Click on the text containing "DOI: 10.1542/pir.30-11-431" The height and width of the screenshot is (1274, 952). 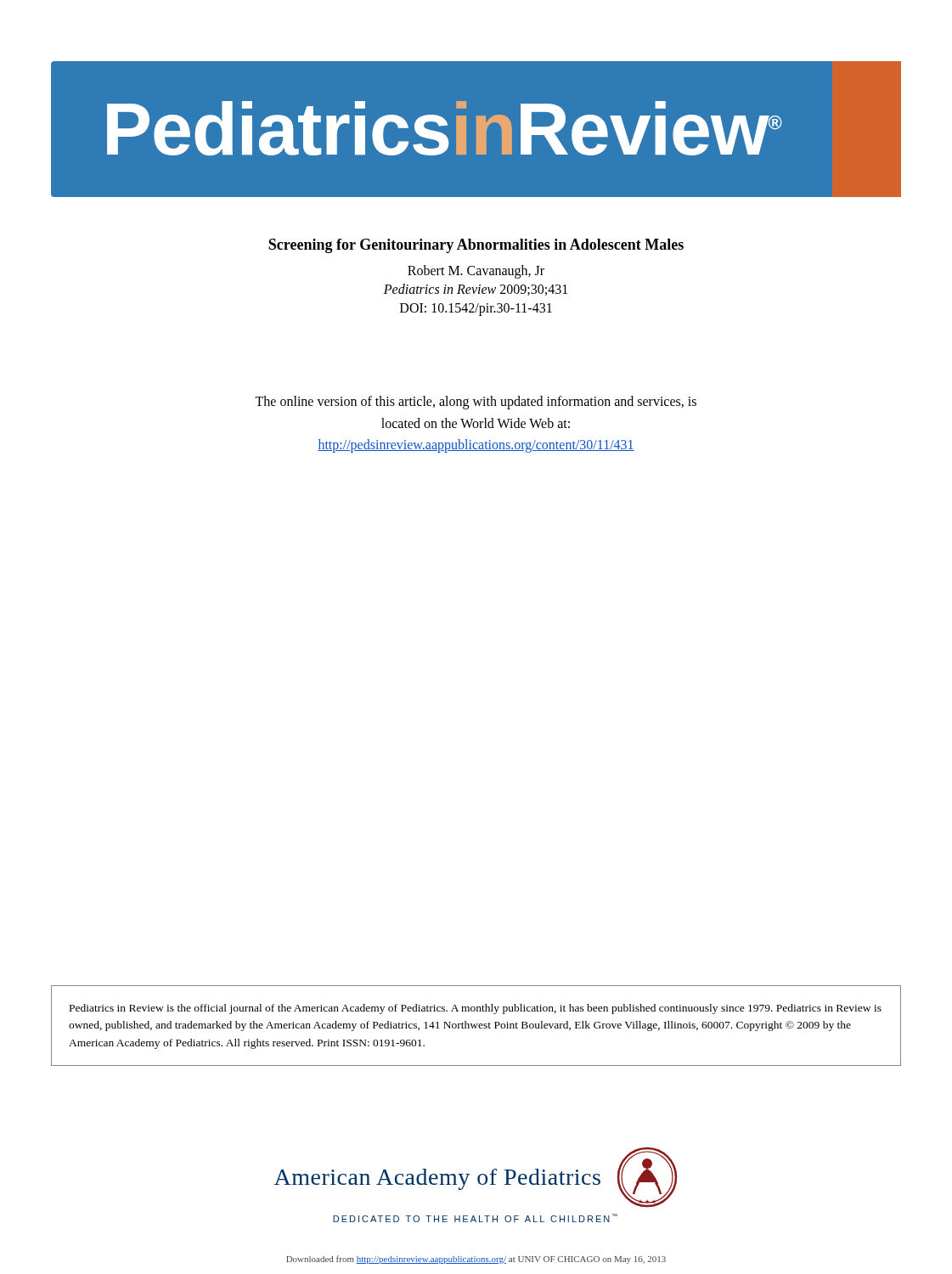[476, 308]
